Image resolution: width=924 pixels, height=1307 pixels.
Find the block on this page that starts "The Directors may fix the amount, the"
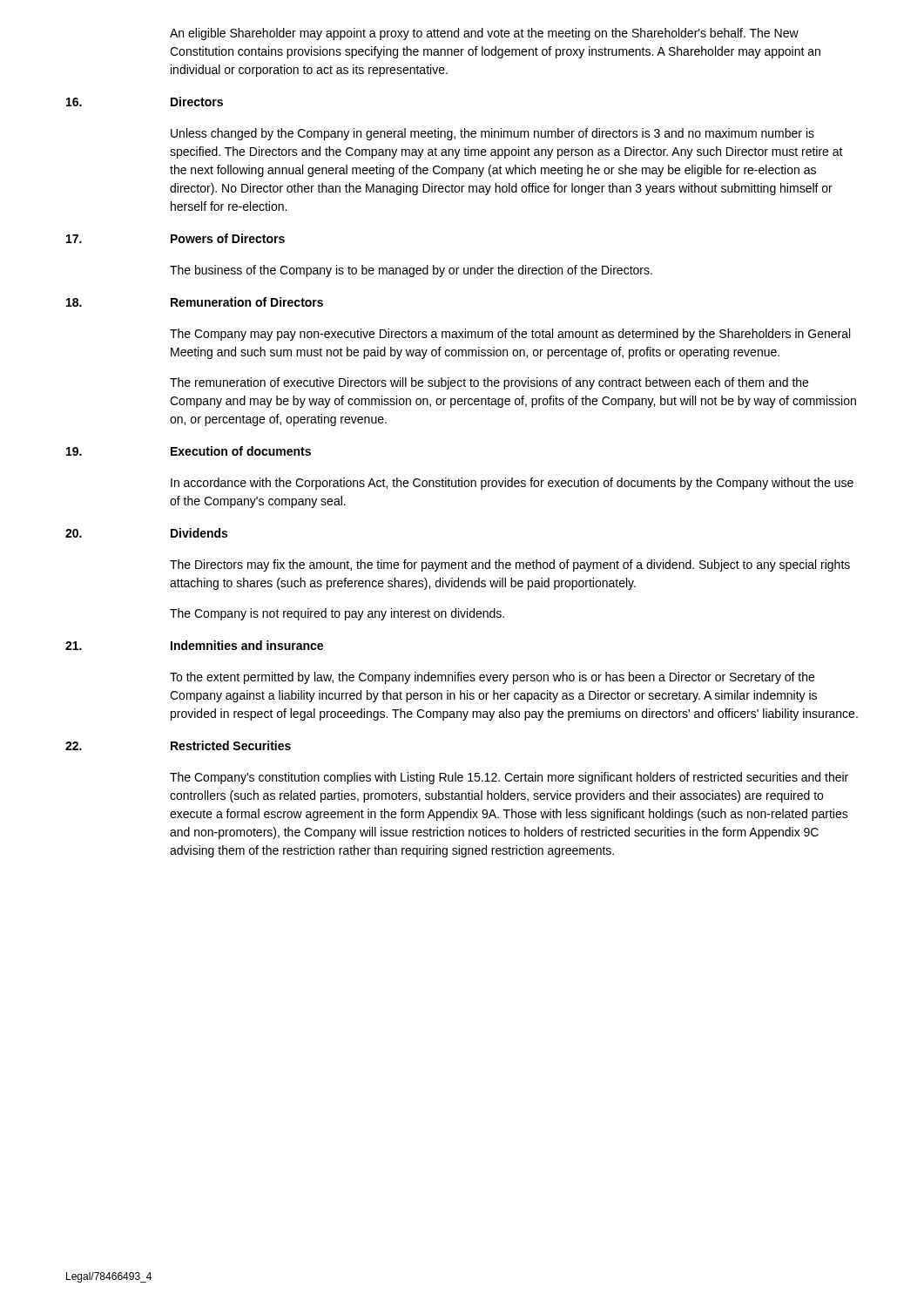(x=462, y=589)
